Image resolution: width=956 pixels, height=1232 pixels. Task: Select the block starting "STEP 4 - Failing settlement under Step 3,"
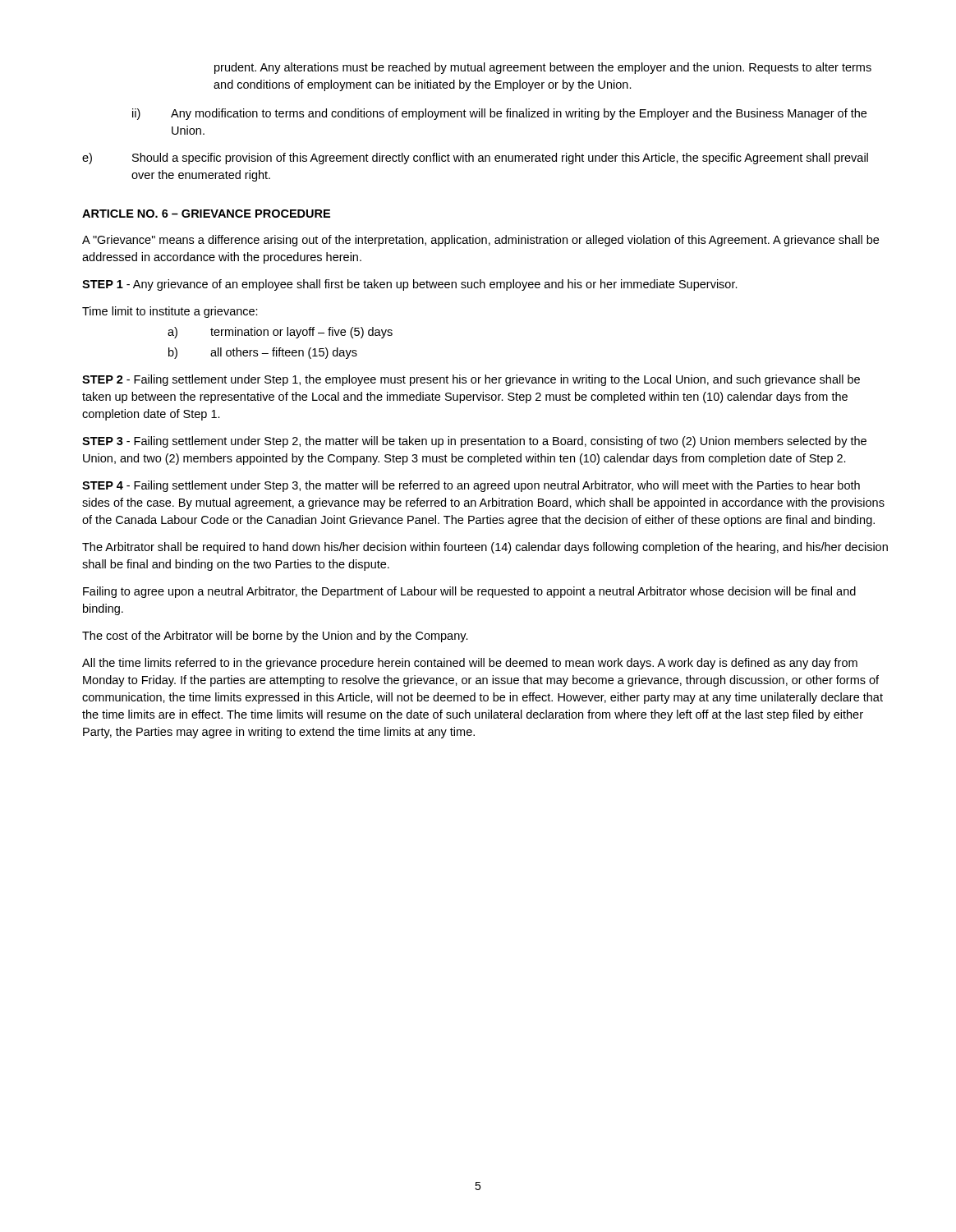pyautogui.click(x=483, y=503)
